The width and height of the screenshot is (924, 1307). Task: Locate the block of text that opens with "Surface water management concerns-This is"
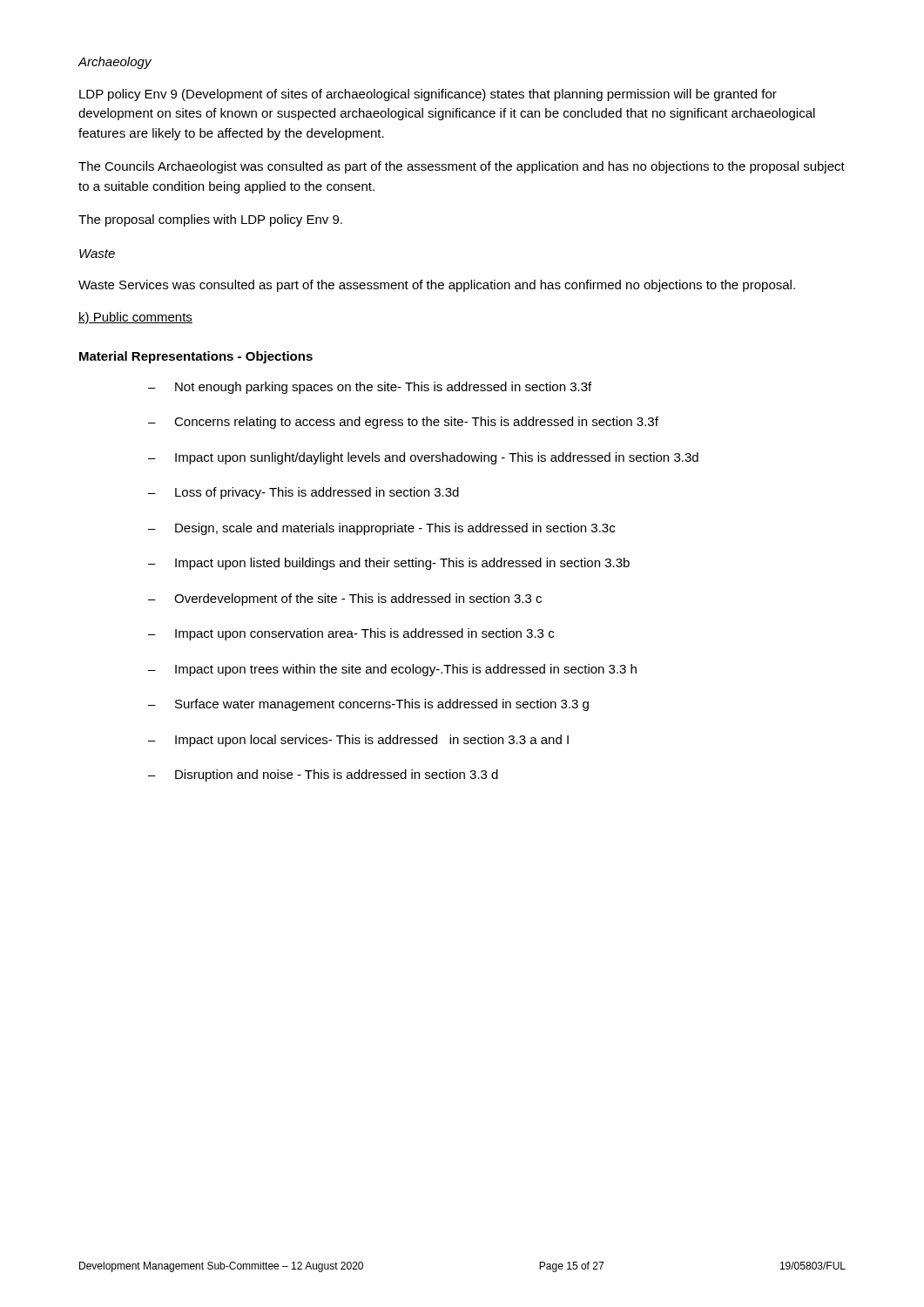click(x=382, y=704)
